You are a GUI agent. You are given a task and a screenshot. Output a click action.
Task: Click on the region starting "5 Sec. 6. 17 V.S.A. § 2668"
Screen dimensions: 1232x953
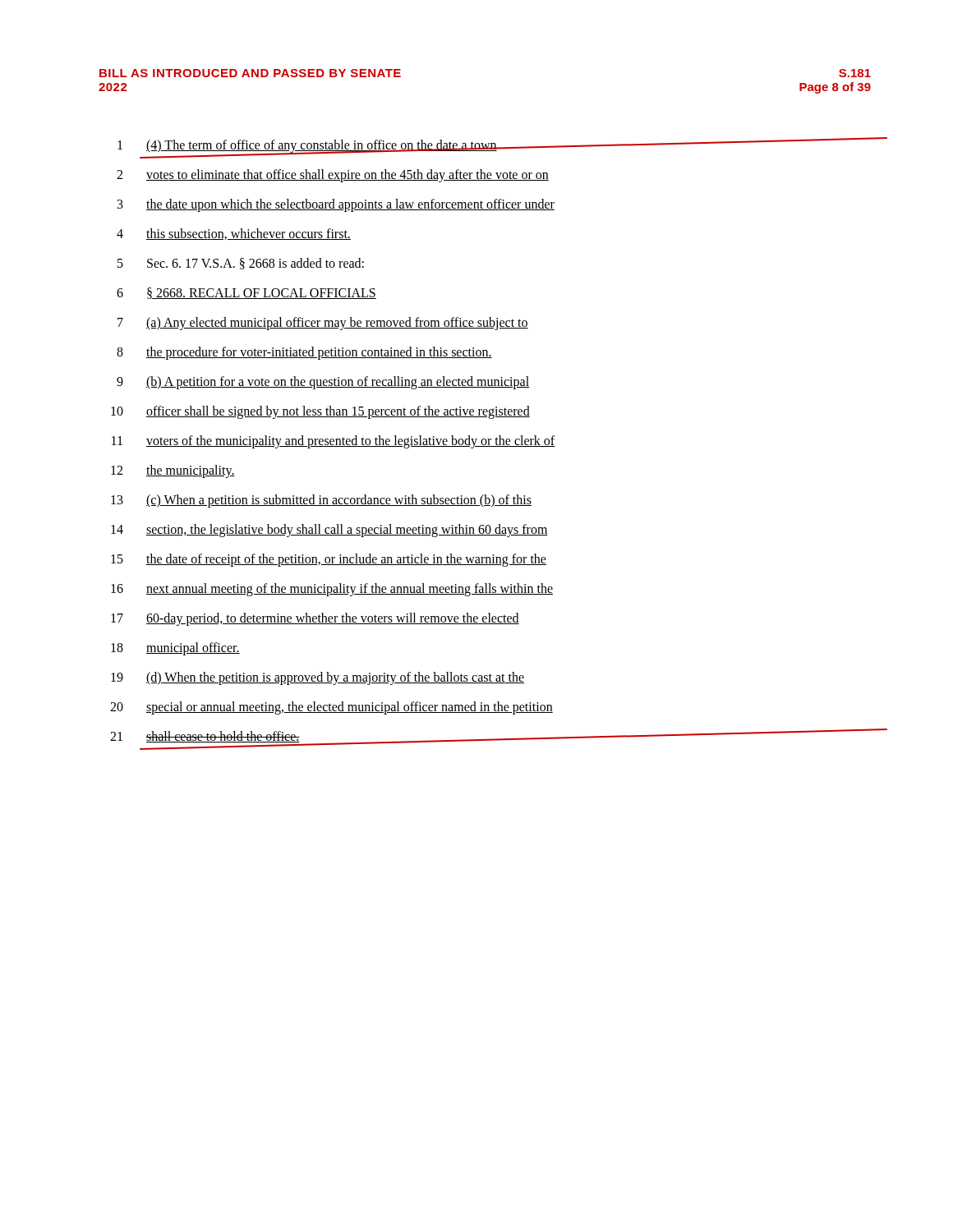(241, 264)
